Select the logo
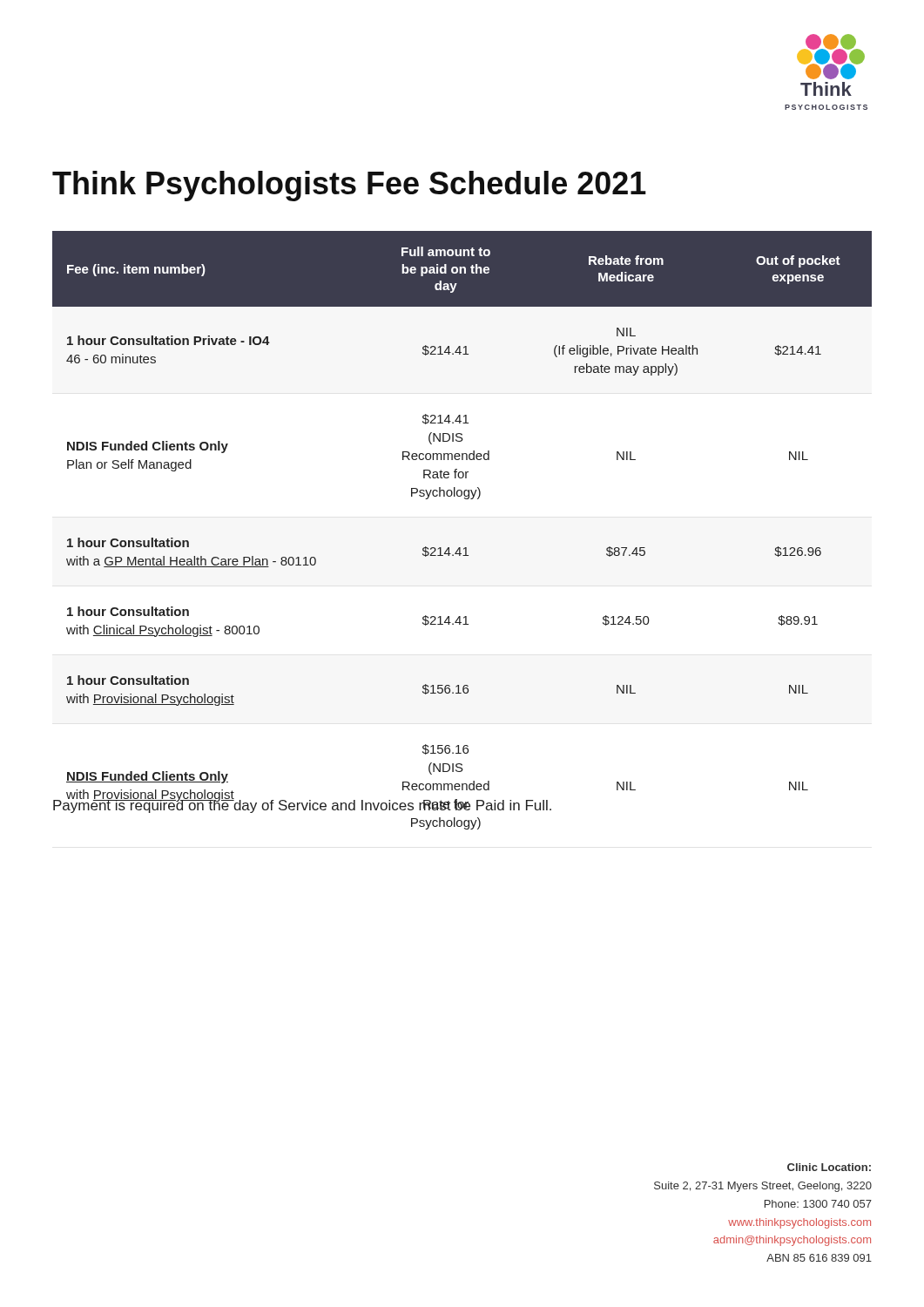 pyautogui.click(x=822, y=81)
